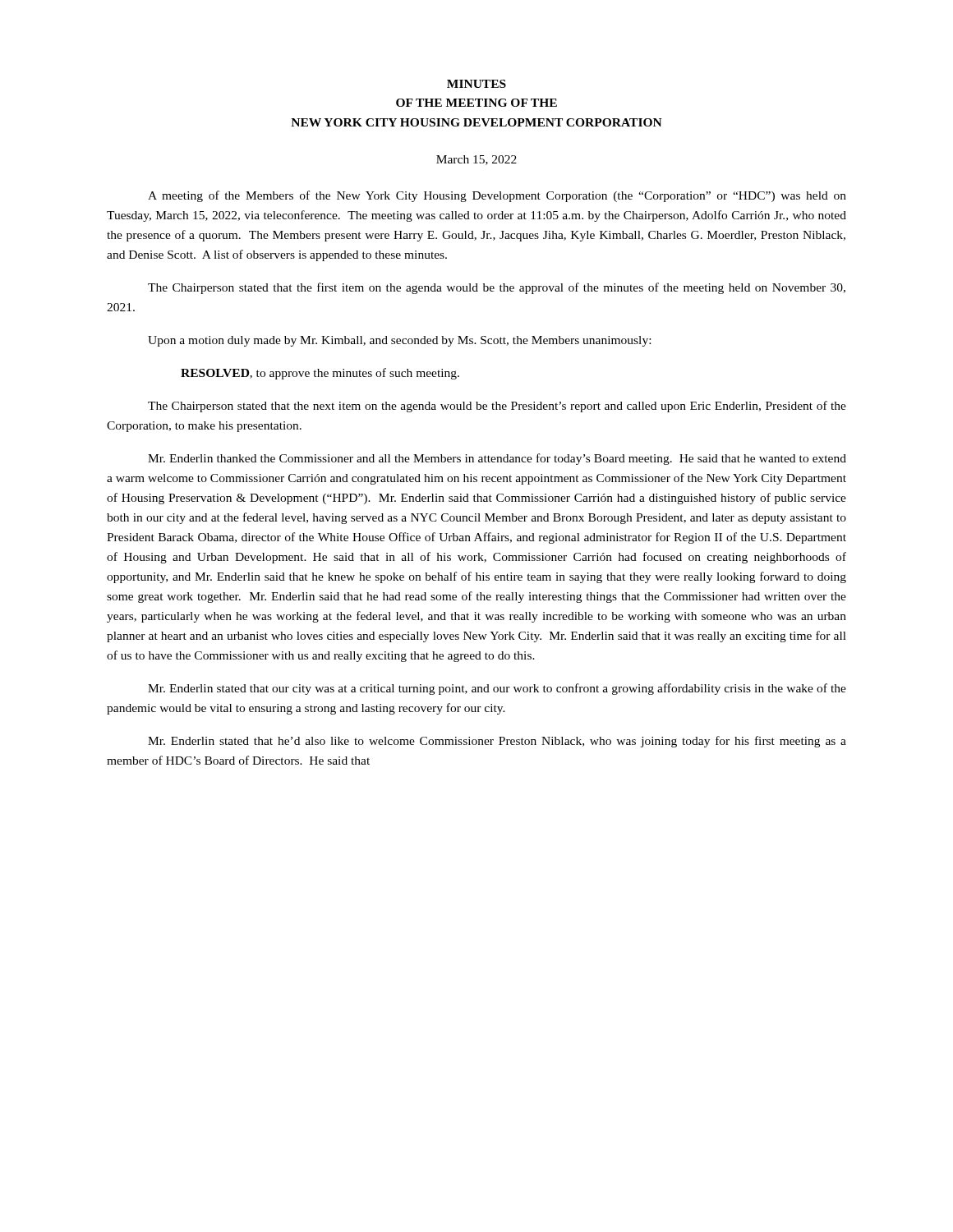The height and width of the screenshot is (1232, 953).
Task: Select the text block containing "Upon a motion duly made"
Action: coord(400,339)
